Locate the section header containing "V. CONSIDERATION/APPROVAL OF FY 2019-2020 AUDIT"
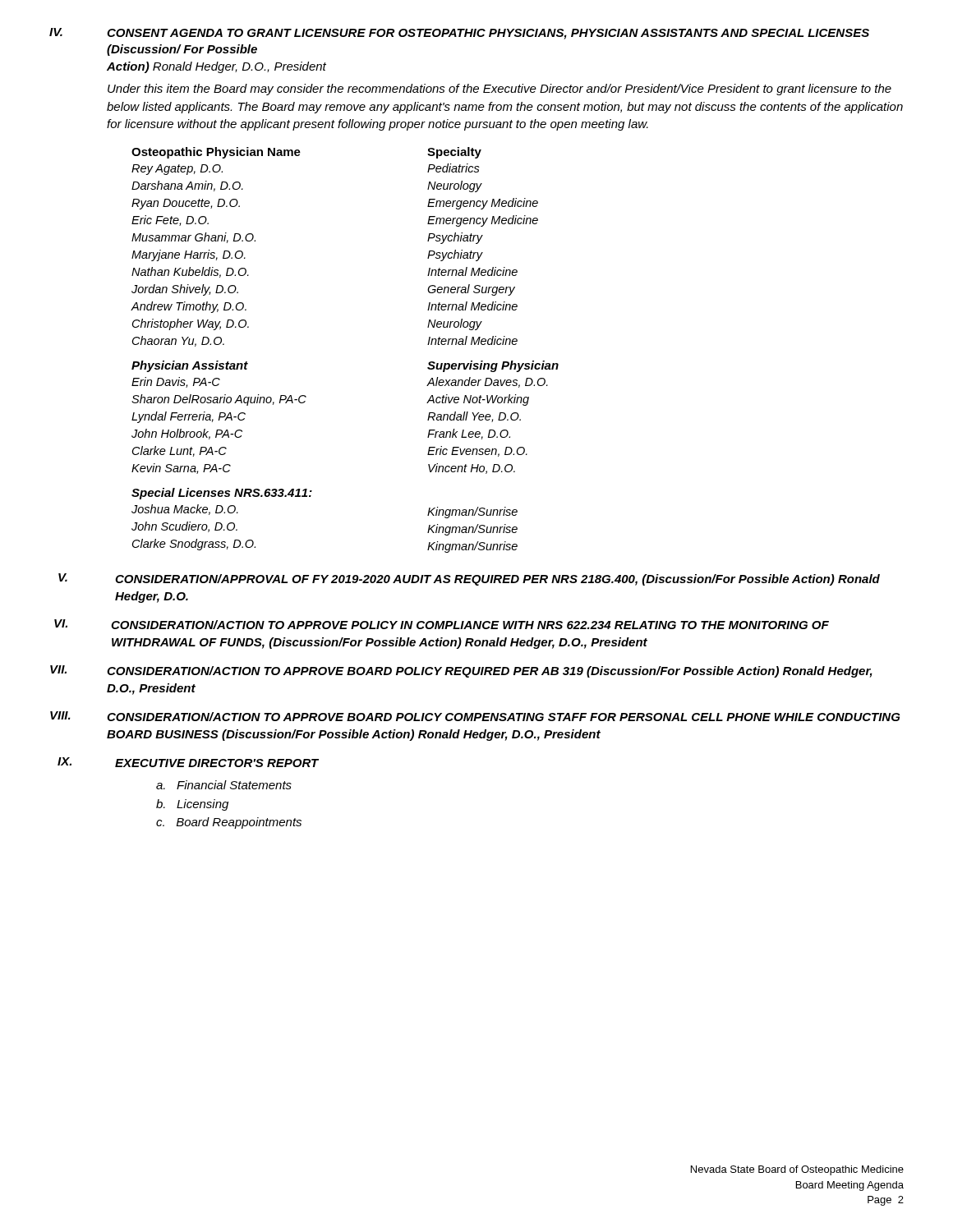This screenshot has height=1232, width=953. click(476, 588)
